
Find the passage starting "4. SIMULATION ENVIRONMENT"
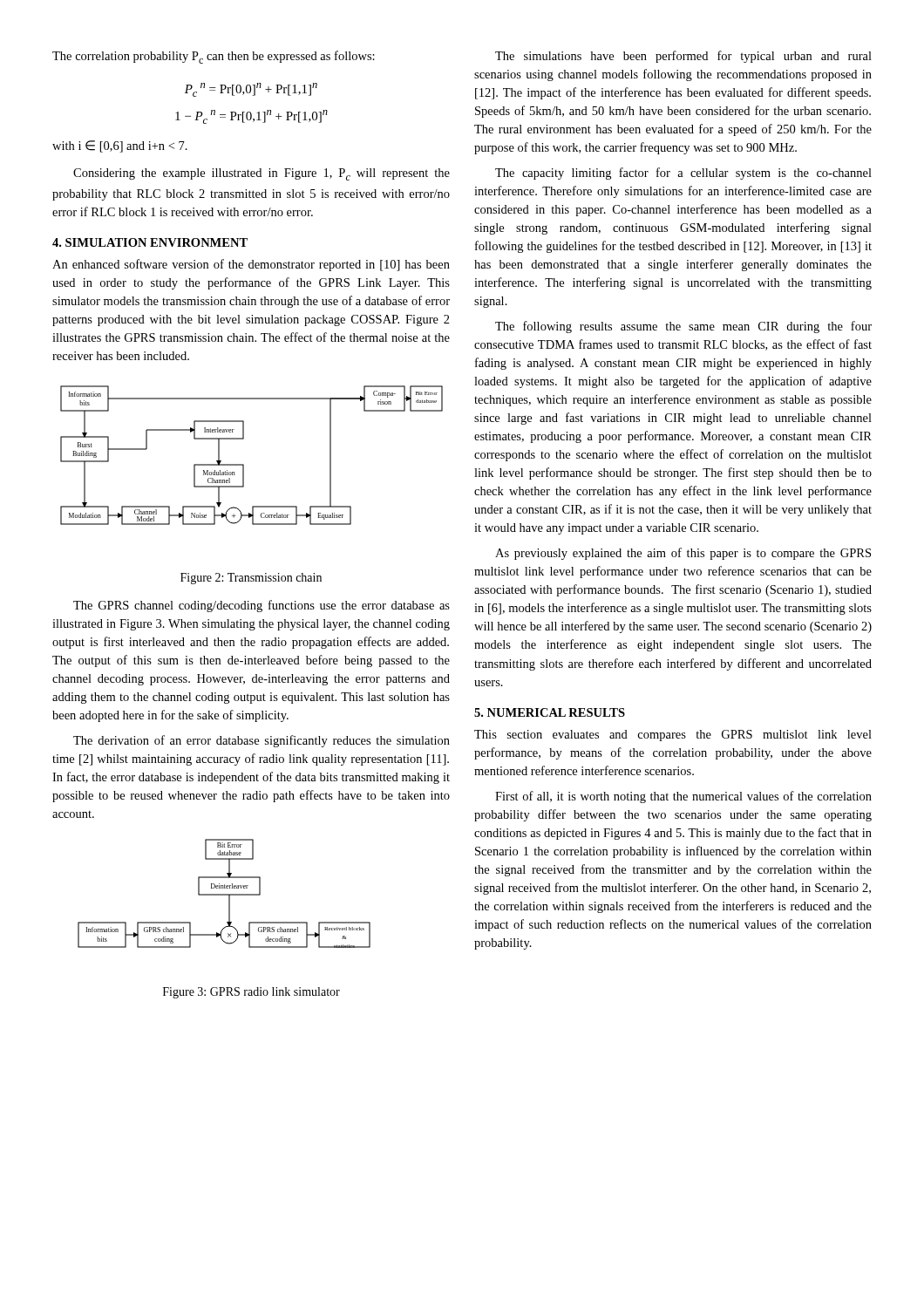(251, 243)
